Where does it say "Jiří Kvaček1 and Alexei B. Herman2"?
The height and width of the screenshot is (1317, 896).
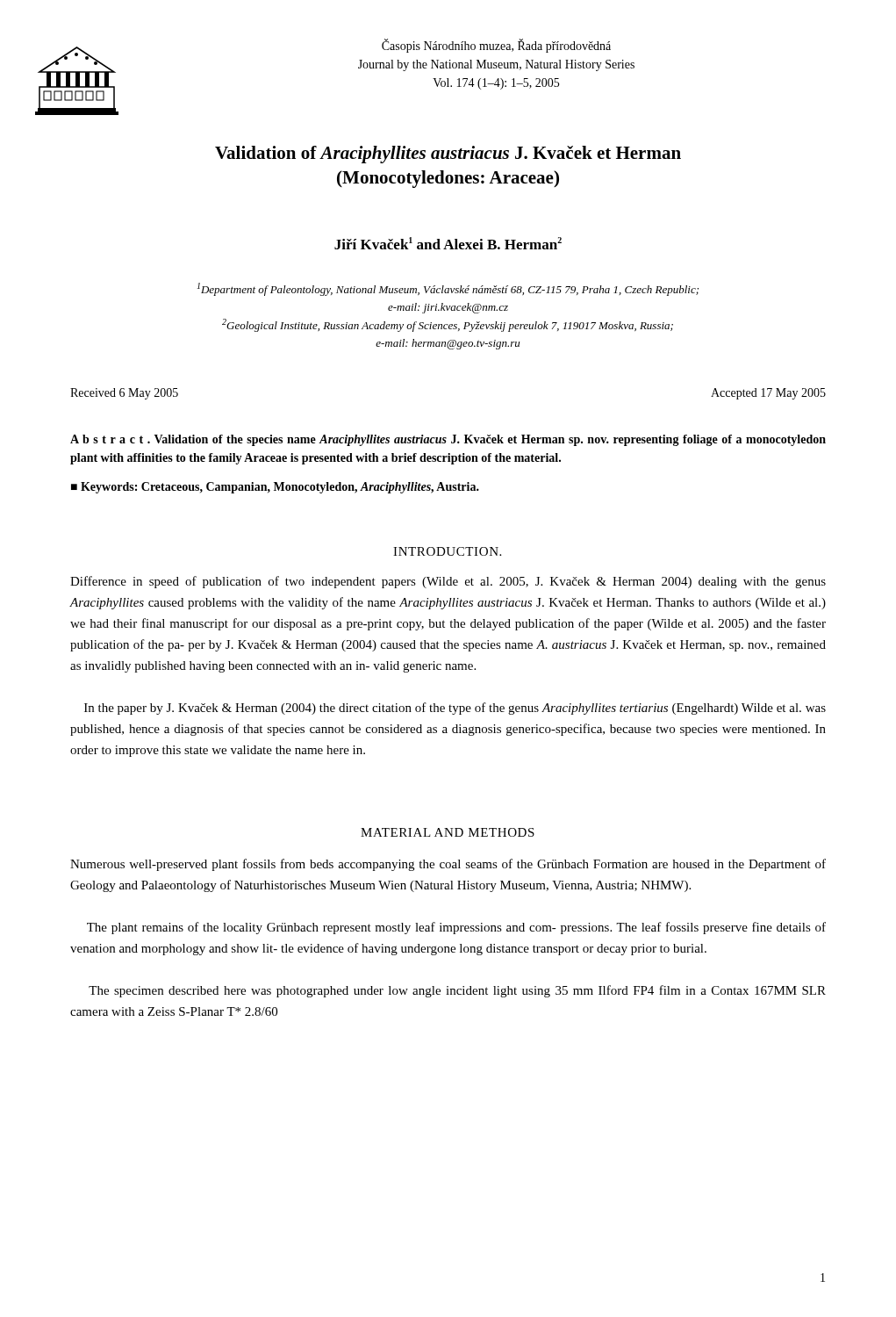(x=448, y=244)
